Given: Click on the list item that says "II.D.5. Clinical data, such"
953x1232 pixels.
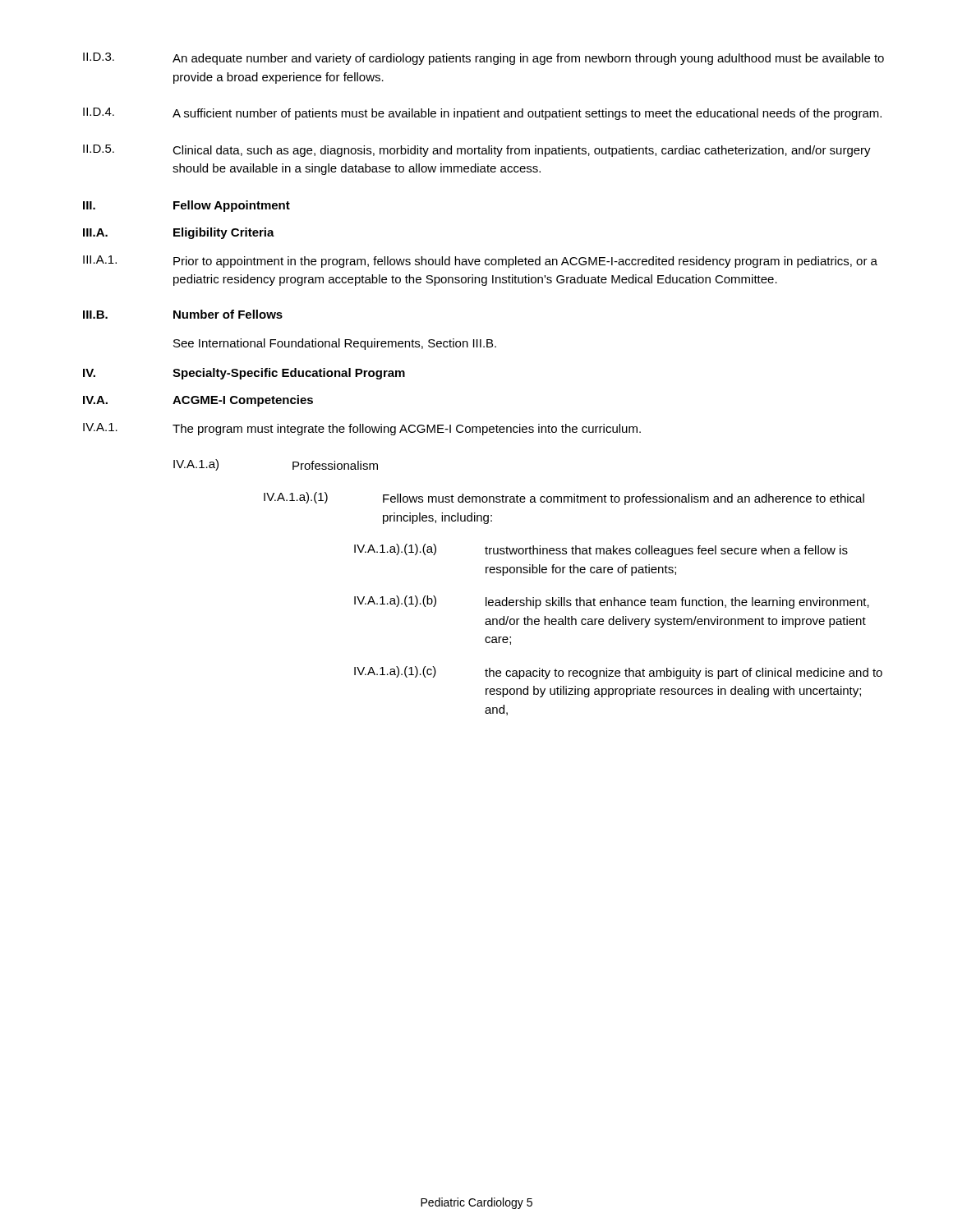Looking at the screenshot, I should point(485,159).
